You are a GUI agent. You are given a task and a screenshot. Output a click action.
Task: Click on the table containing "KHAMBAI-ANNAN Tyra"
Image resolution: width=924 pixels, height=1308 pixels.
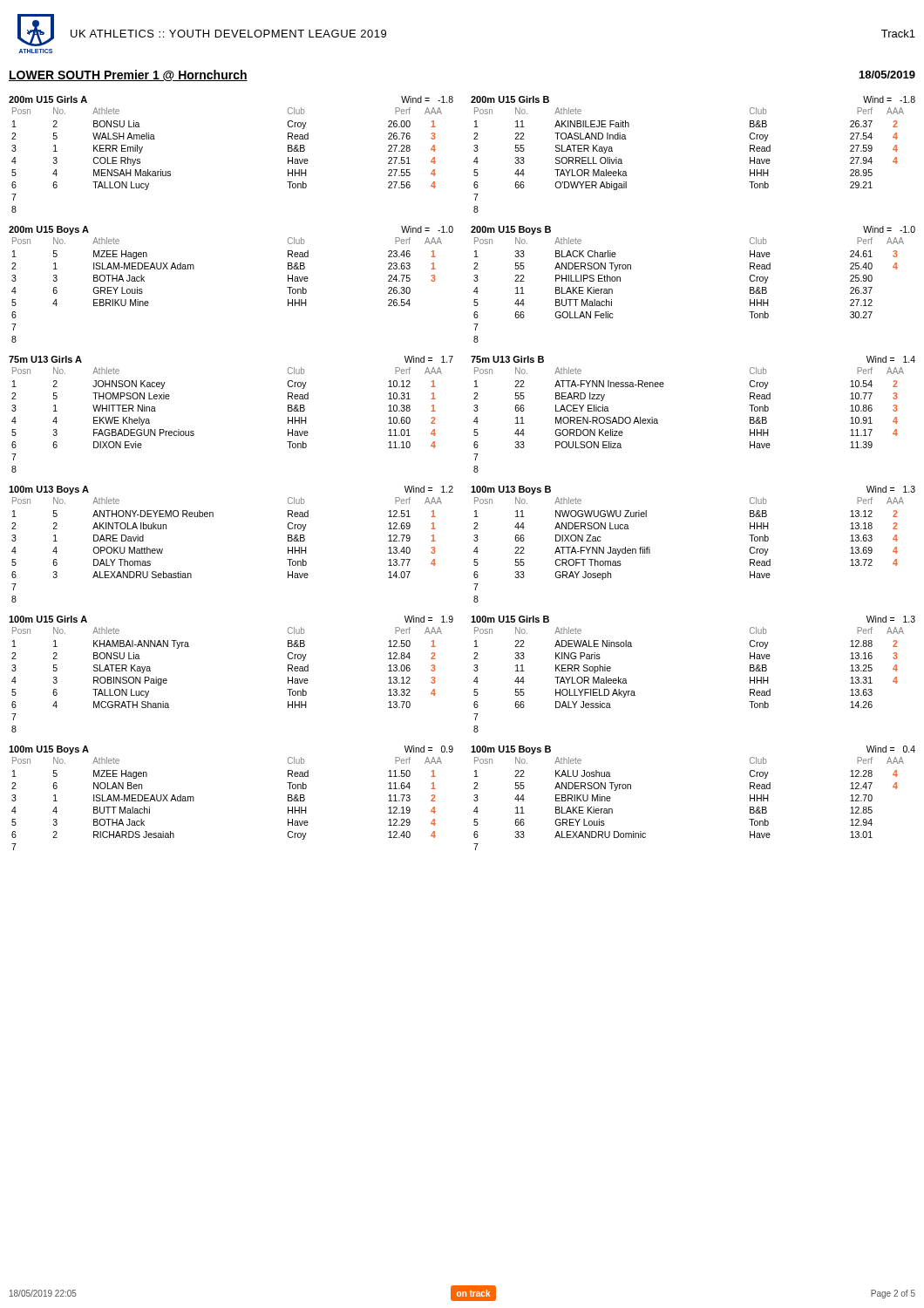point(231,674)
